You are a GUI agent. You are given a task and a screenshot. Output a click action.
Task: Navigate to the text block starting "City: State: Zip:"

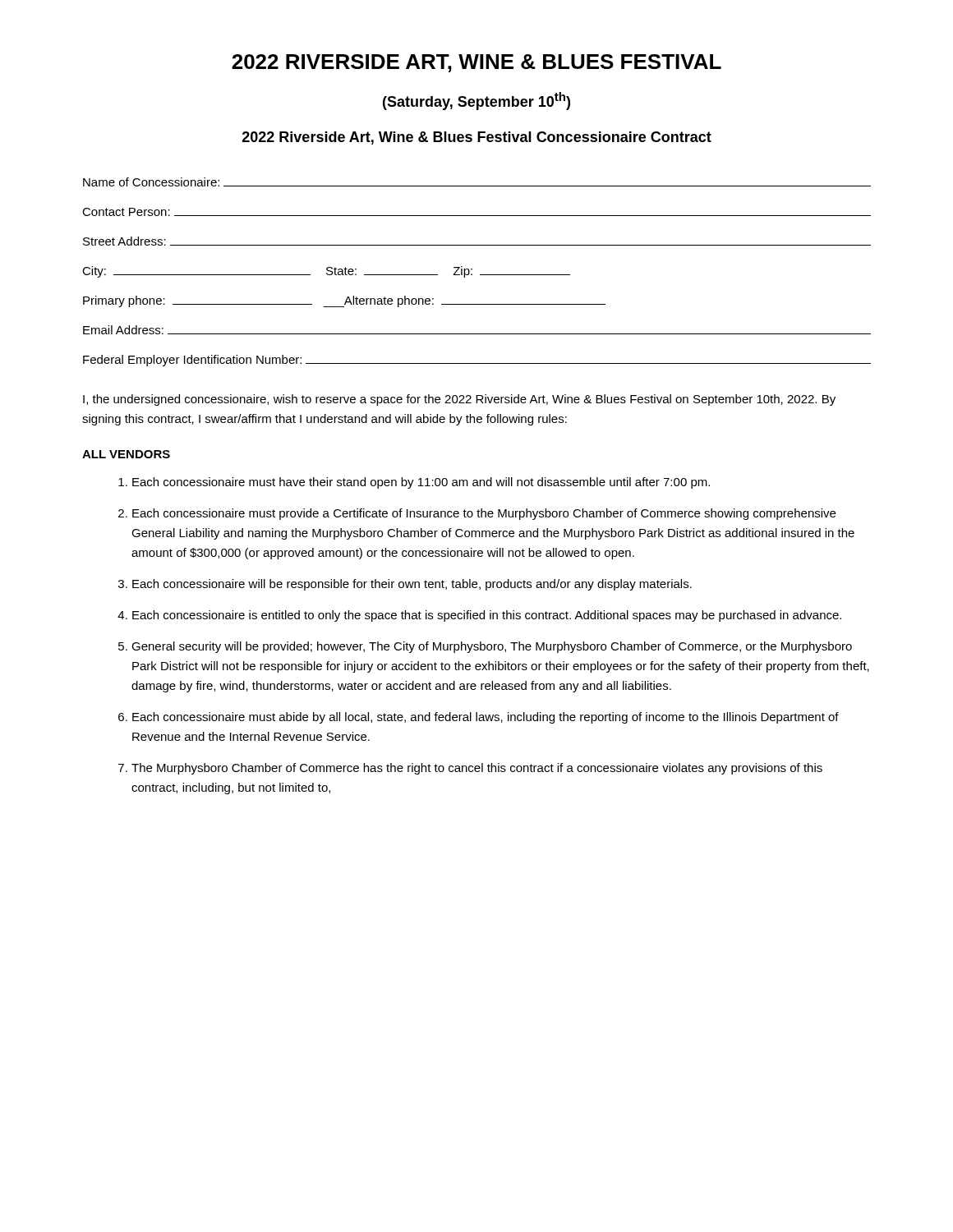click(x=326, y=269)
